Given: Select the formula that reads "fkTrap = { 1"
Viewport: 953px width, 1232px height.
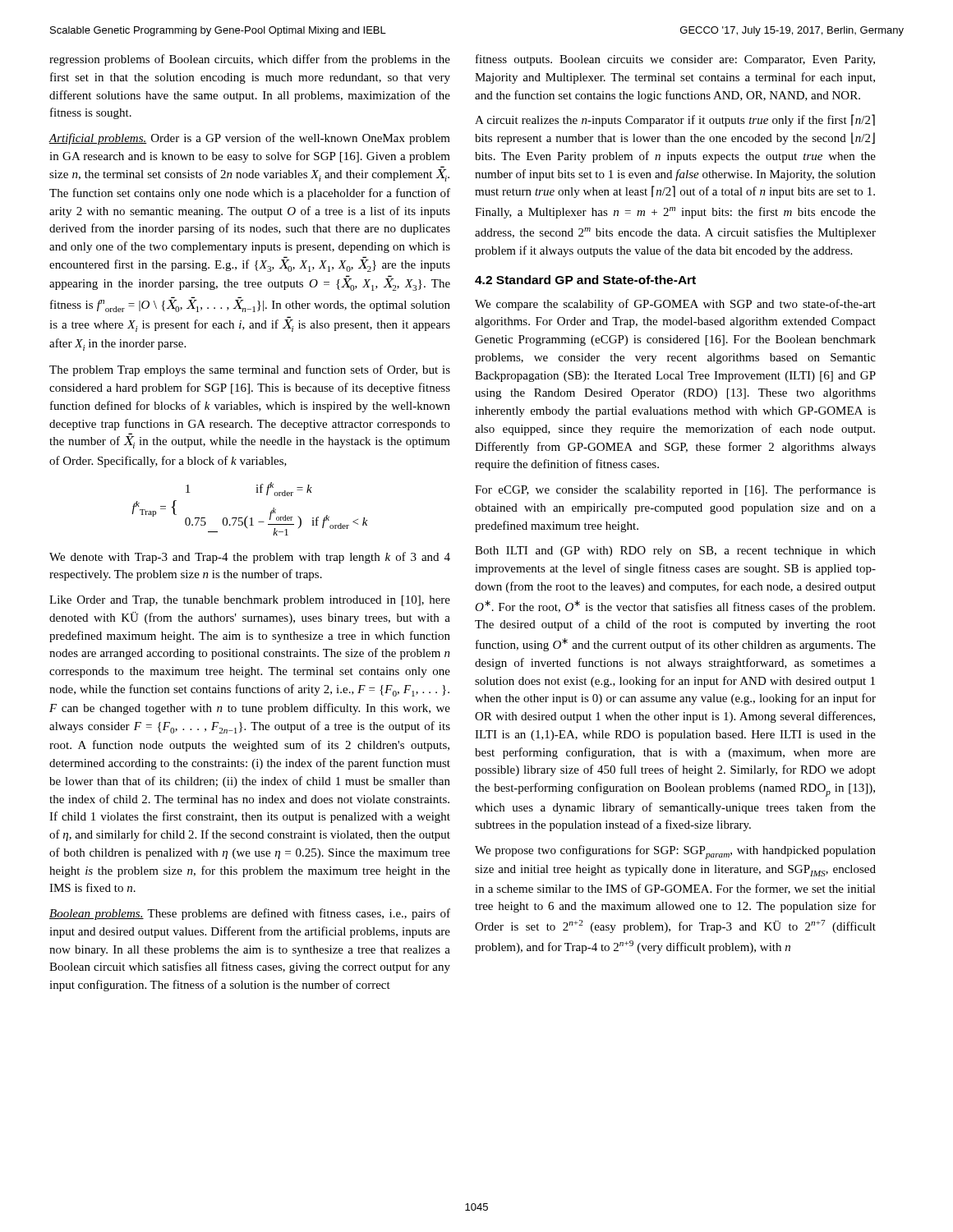Looking at the screenshot, I should tap(250, 509).
